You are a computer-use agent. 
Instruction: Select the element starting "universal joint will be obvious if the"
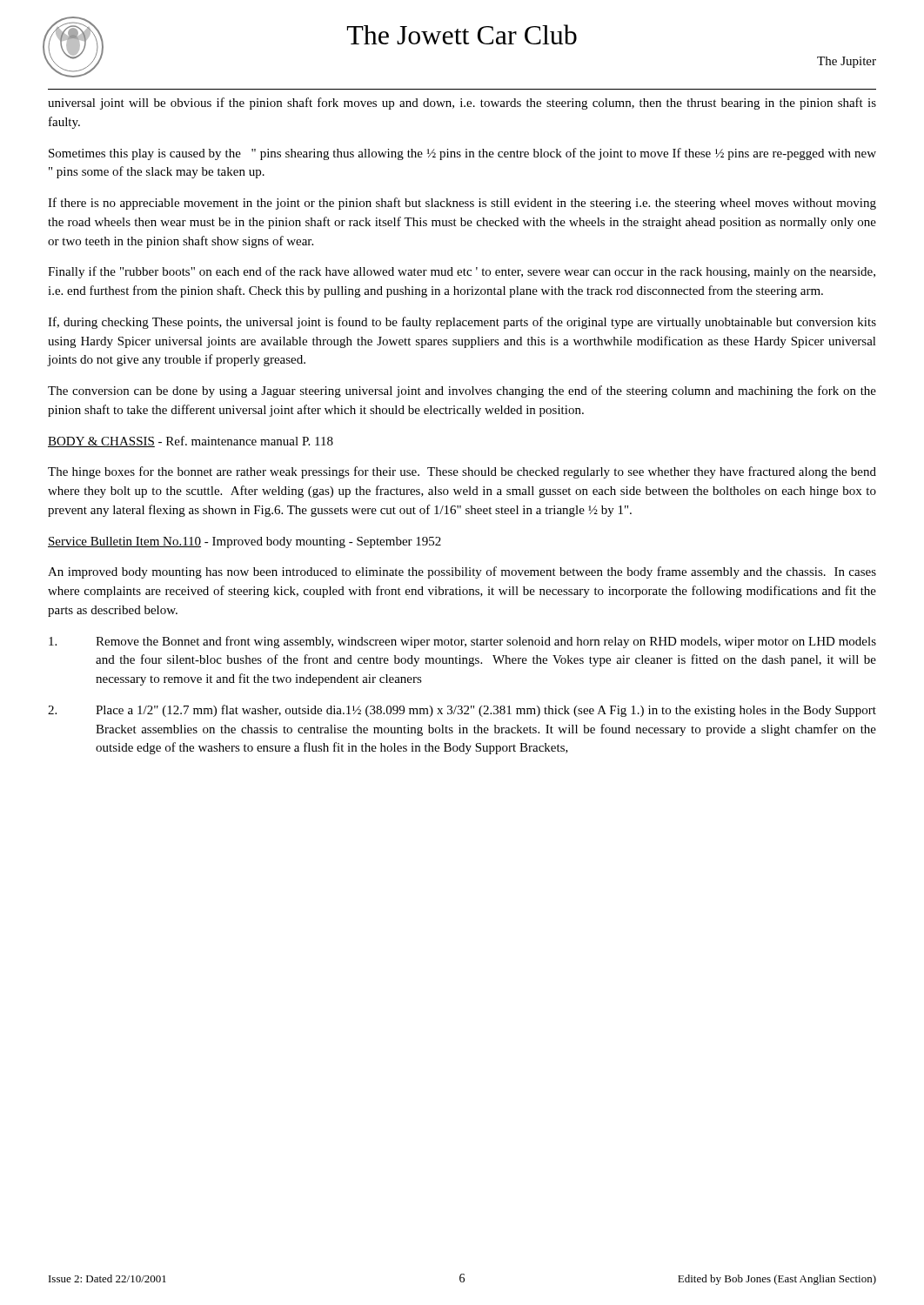tap(462, 112)
